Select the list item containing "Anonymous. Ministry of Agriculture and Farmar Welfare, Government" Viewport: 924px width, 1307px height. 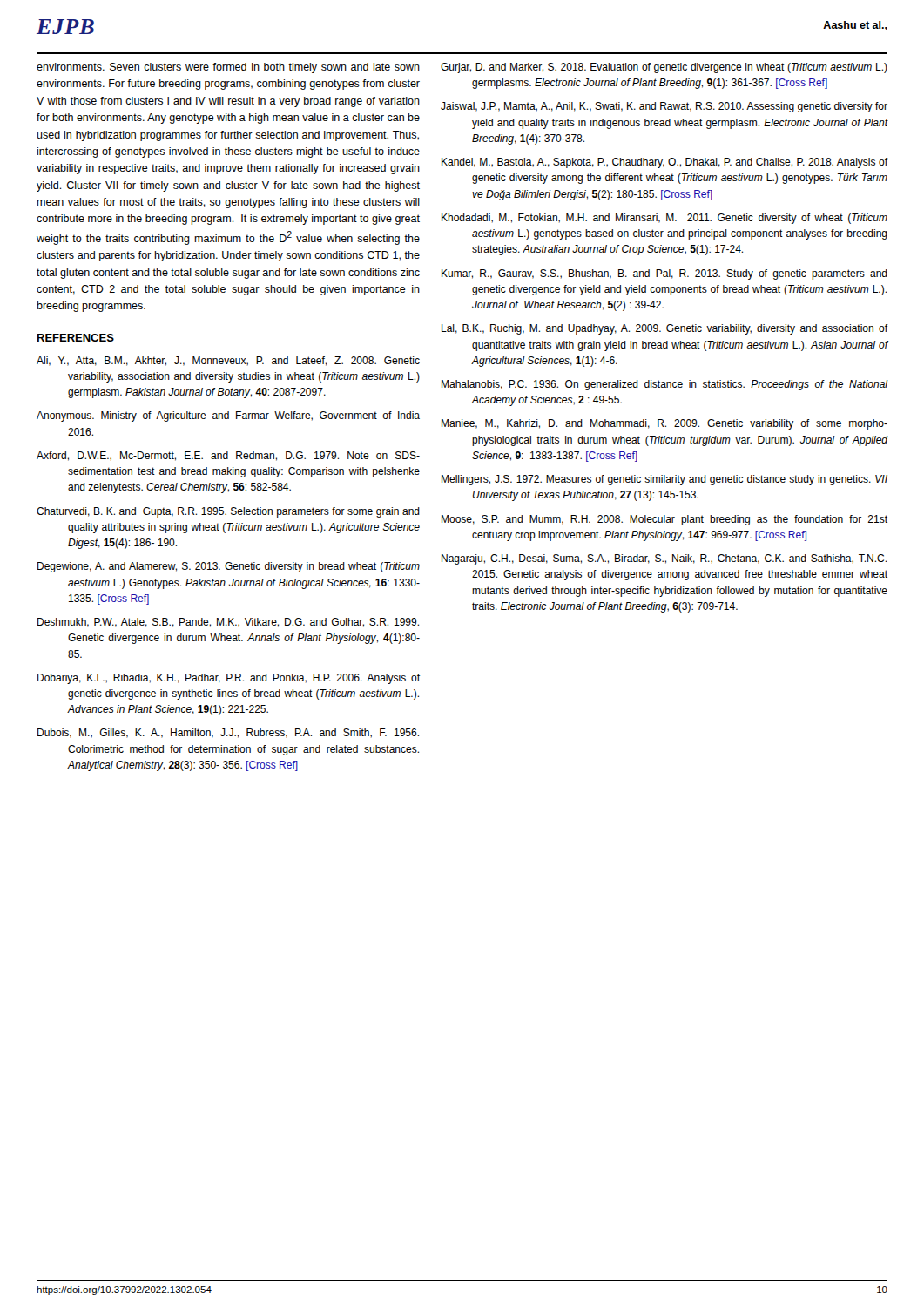click(x=228, y=424)
